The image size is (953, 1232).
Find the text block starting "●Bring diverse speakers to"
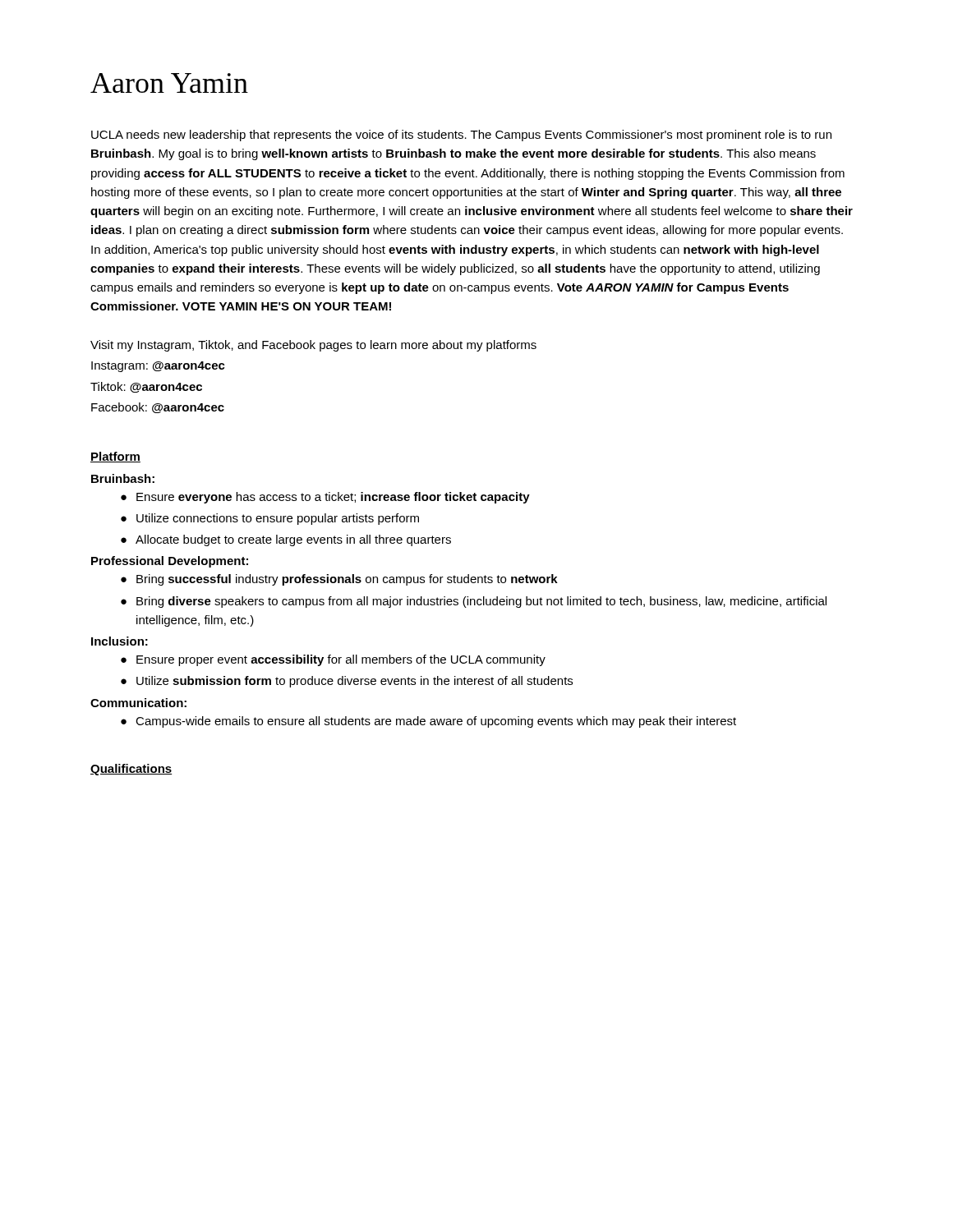coord(487,610)
